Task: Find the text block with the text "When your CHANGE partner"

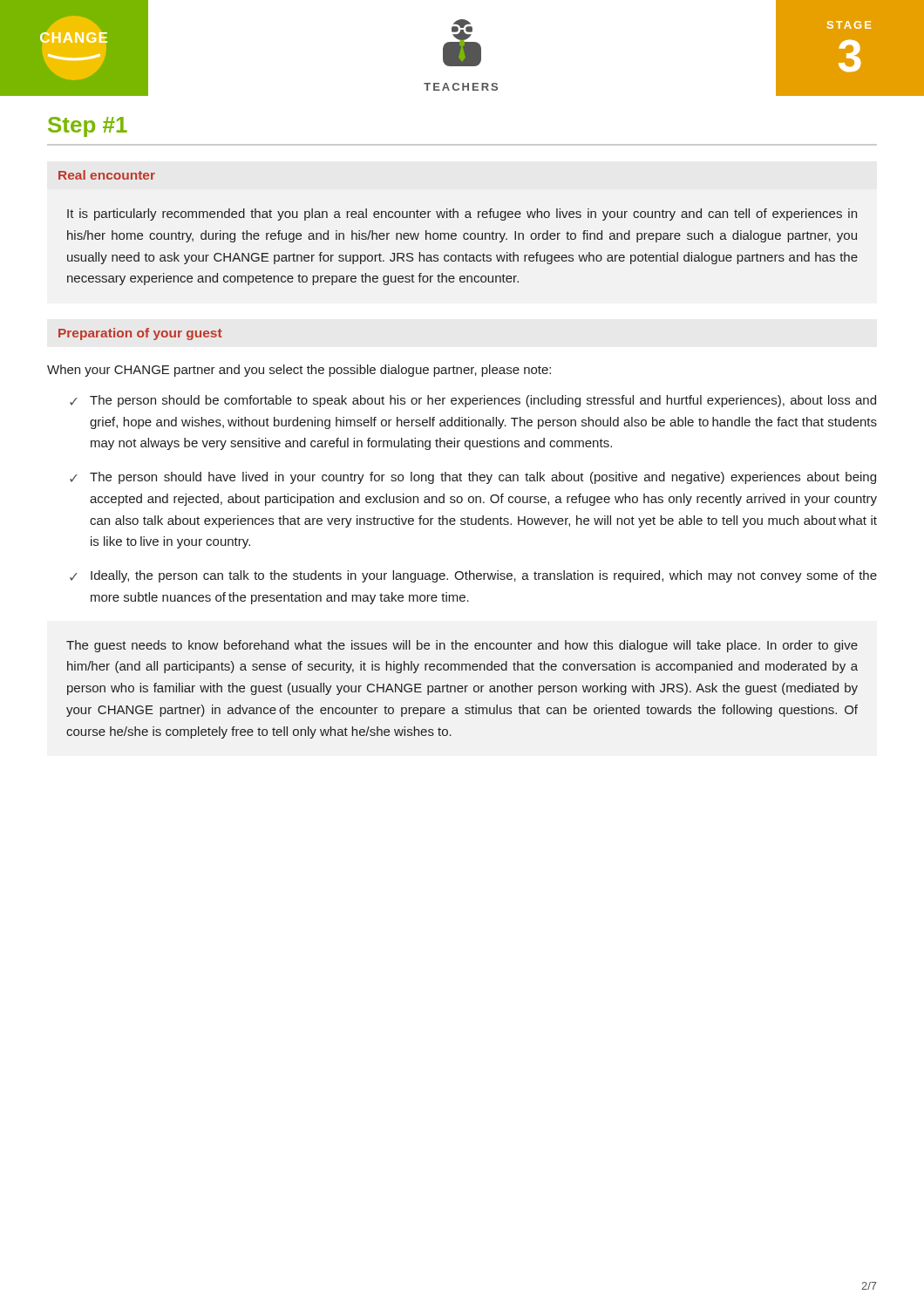Action: (x=300, y=369)
